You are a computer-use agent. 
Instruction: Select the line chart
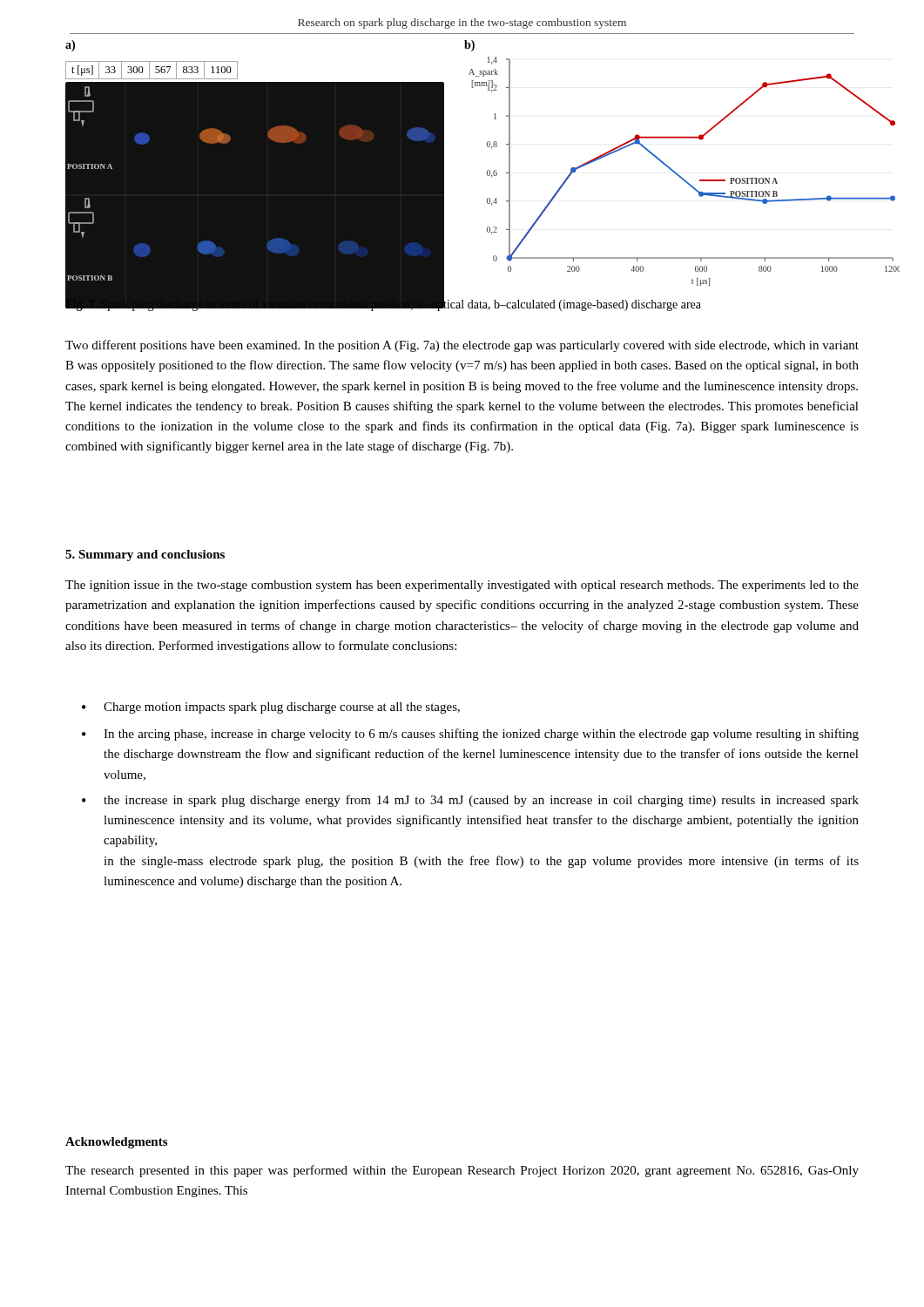point(661,165)
